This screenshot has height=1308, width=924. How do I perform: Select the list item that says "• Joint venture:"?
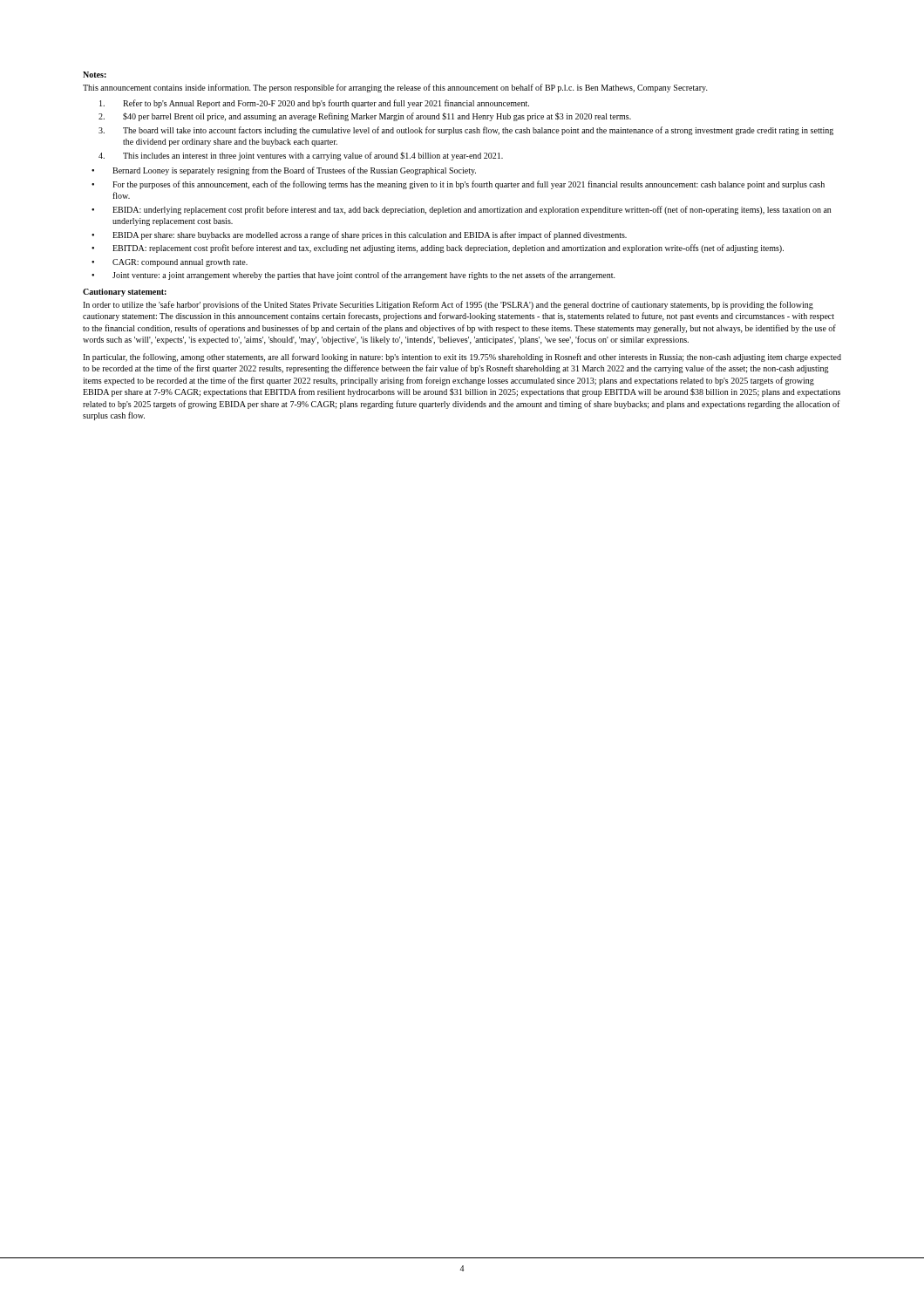(462, 275)
